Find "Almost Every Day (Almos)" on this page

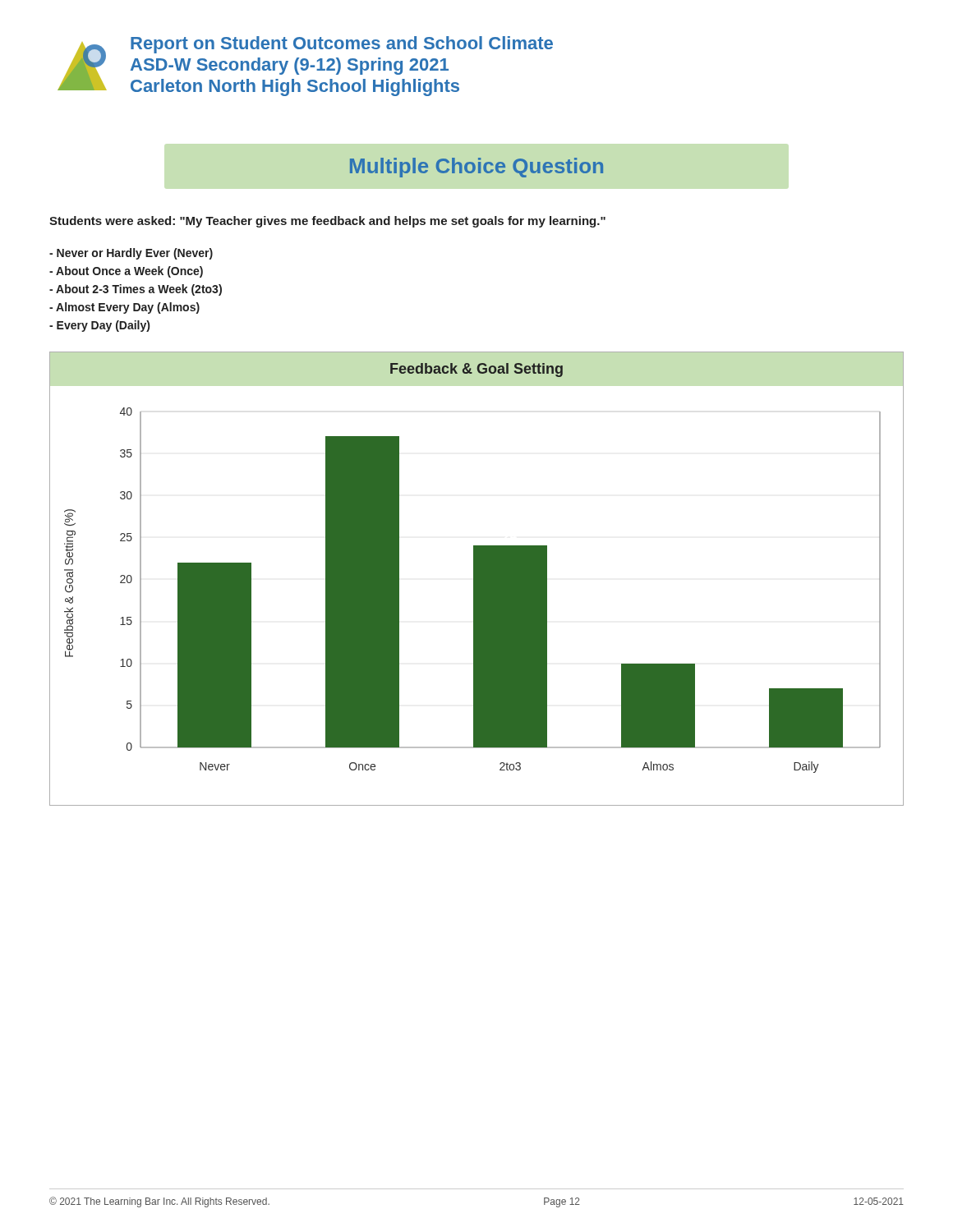pos(125,307)
